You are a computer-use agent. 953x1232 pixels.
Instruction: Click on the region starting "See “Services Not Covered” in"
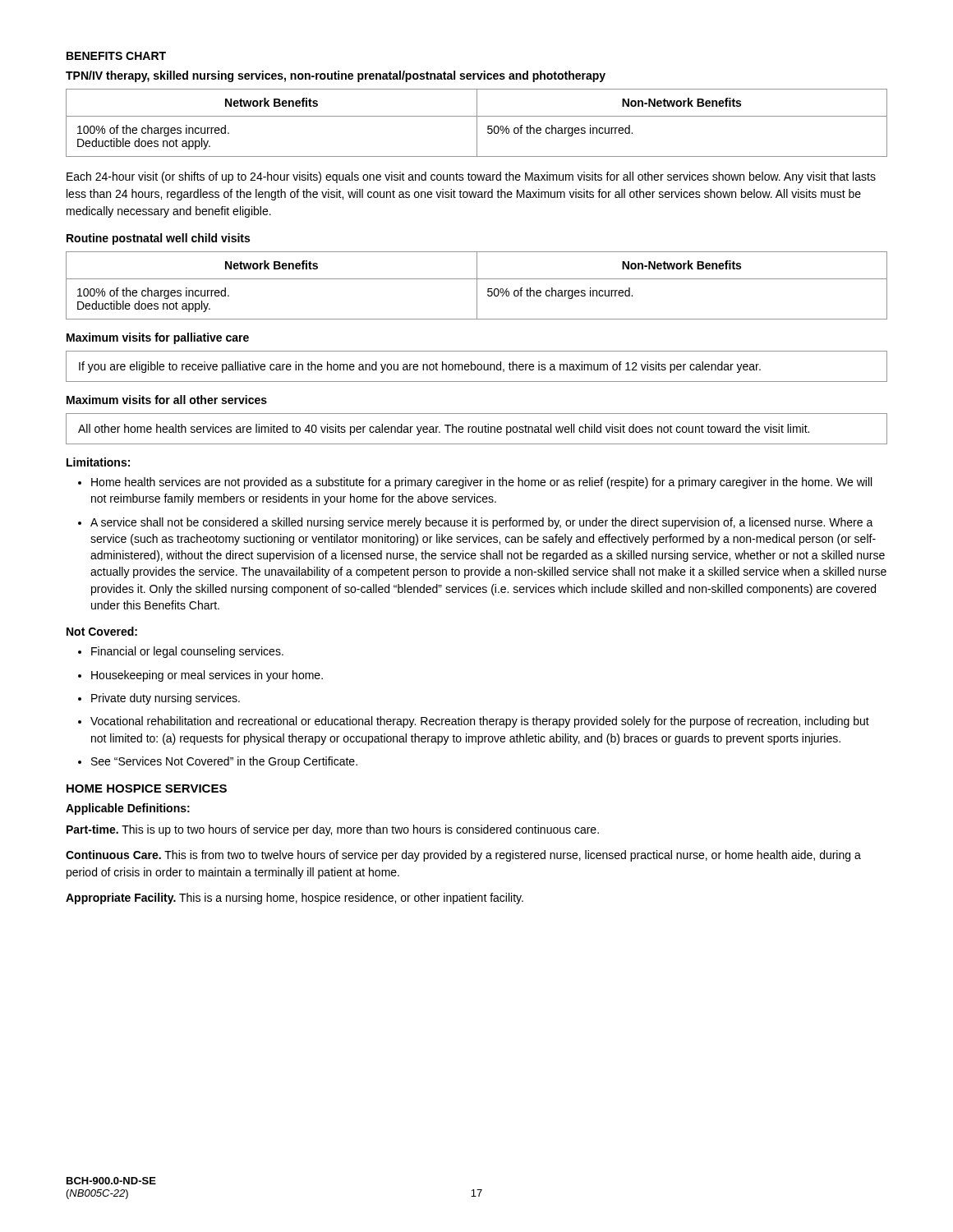[x=224, y=761]
